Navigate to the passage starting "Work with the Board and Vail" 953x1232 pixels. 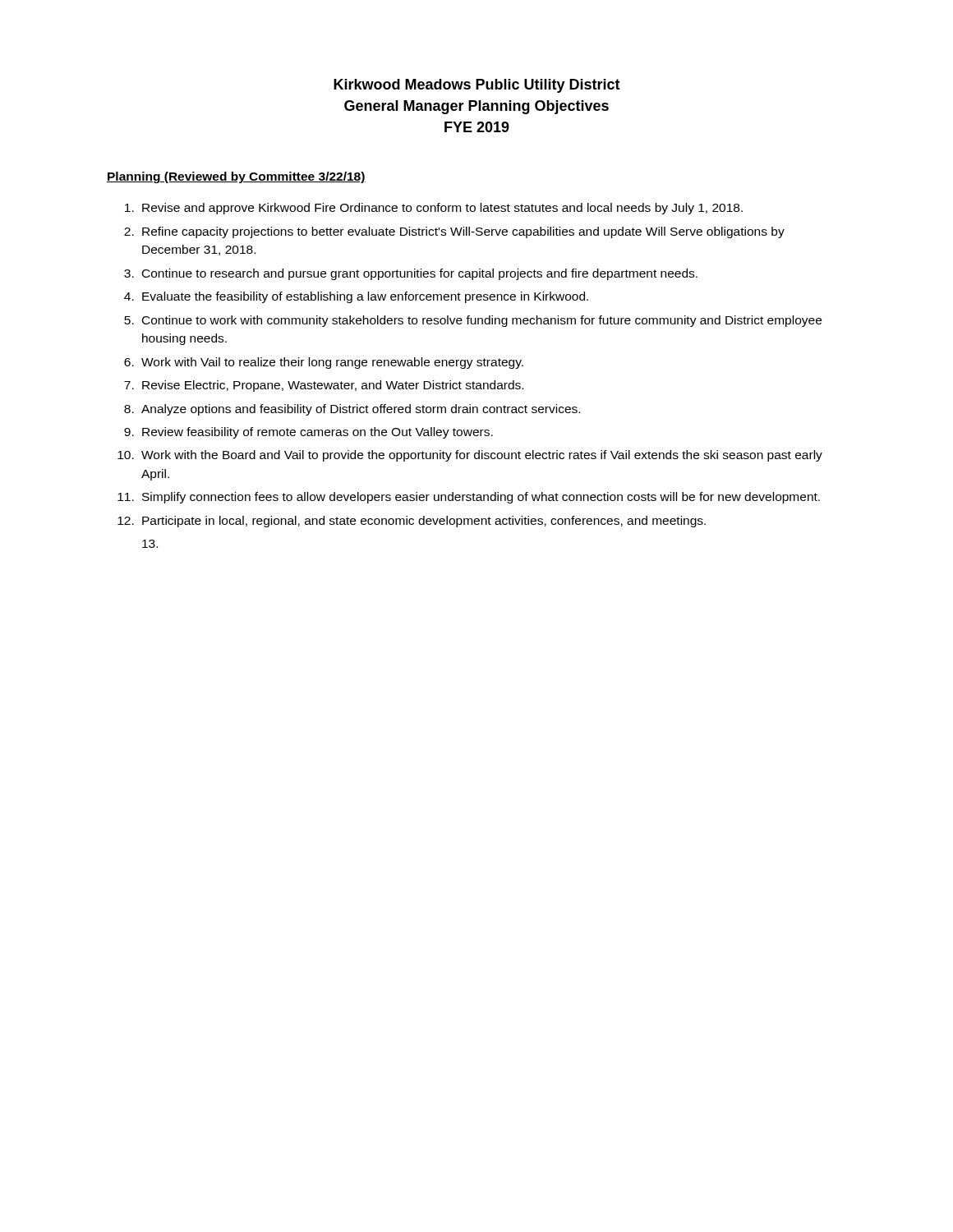coord(492,465)
